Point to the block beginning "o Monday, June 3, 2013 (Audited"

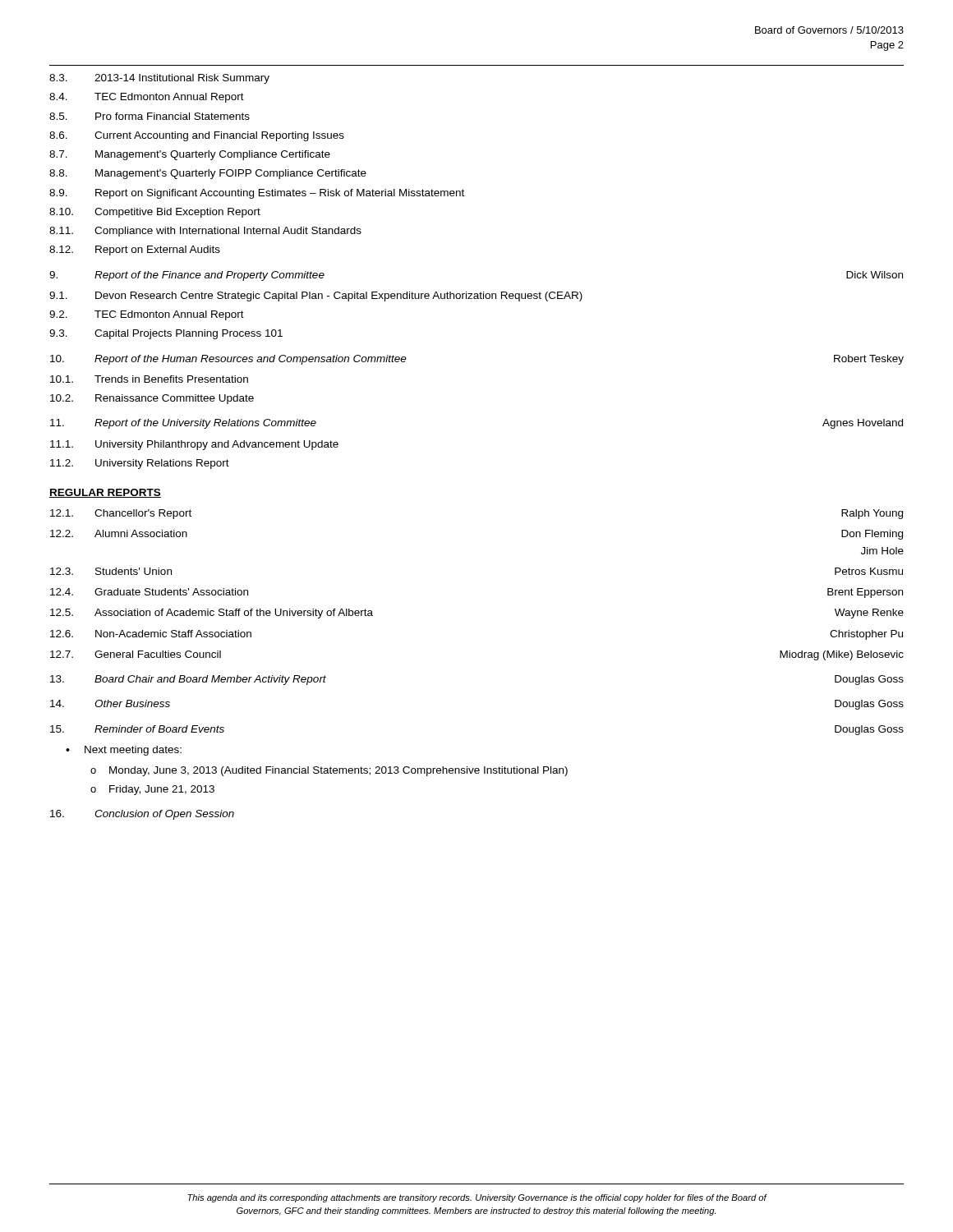click(497, 770)
